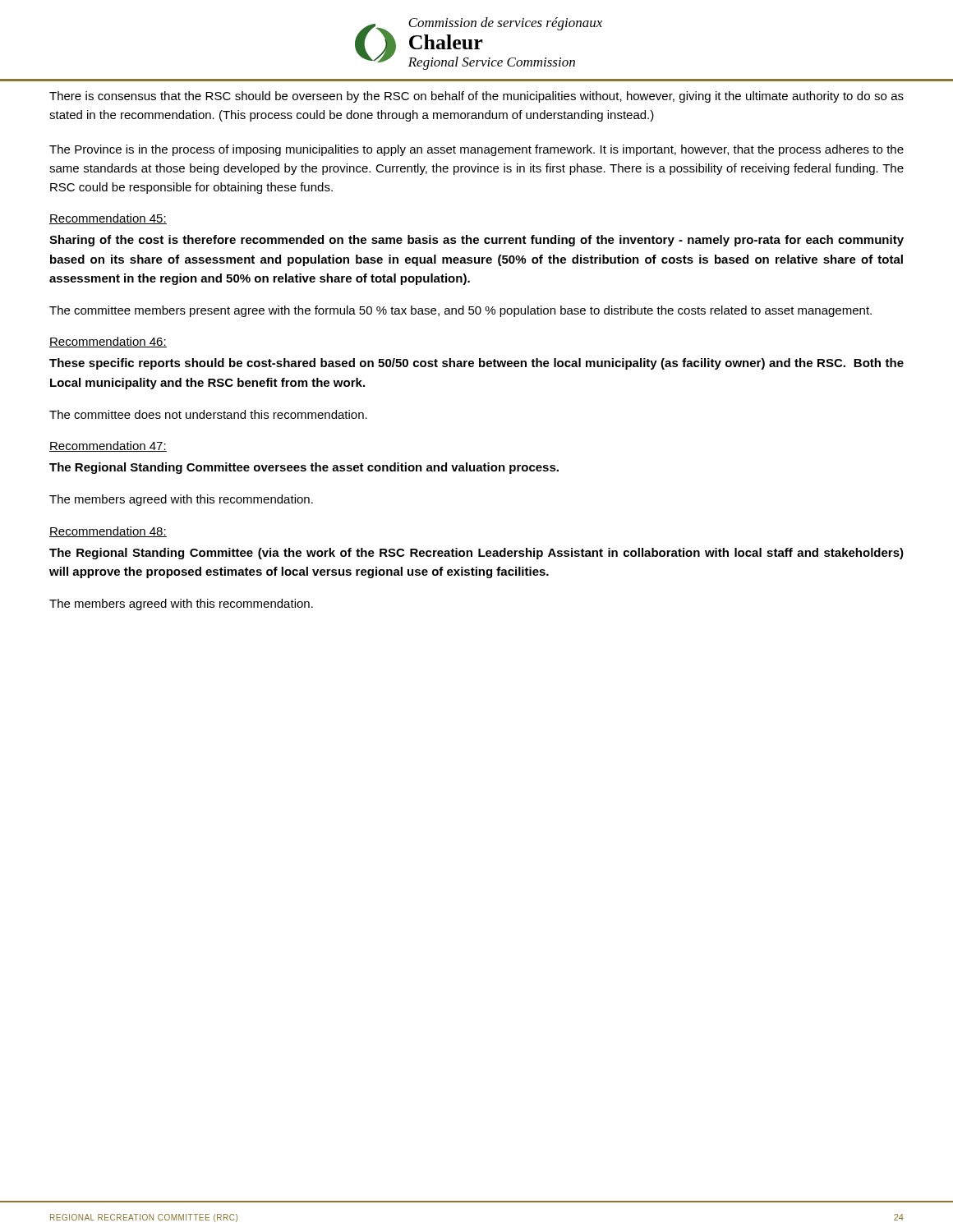
Task: Locate the block of text that opens with "There is consensus that the RSC should be"
Action: 476,105
